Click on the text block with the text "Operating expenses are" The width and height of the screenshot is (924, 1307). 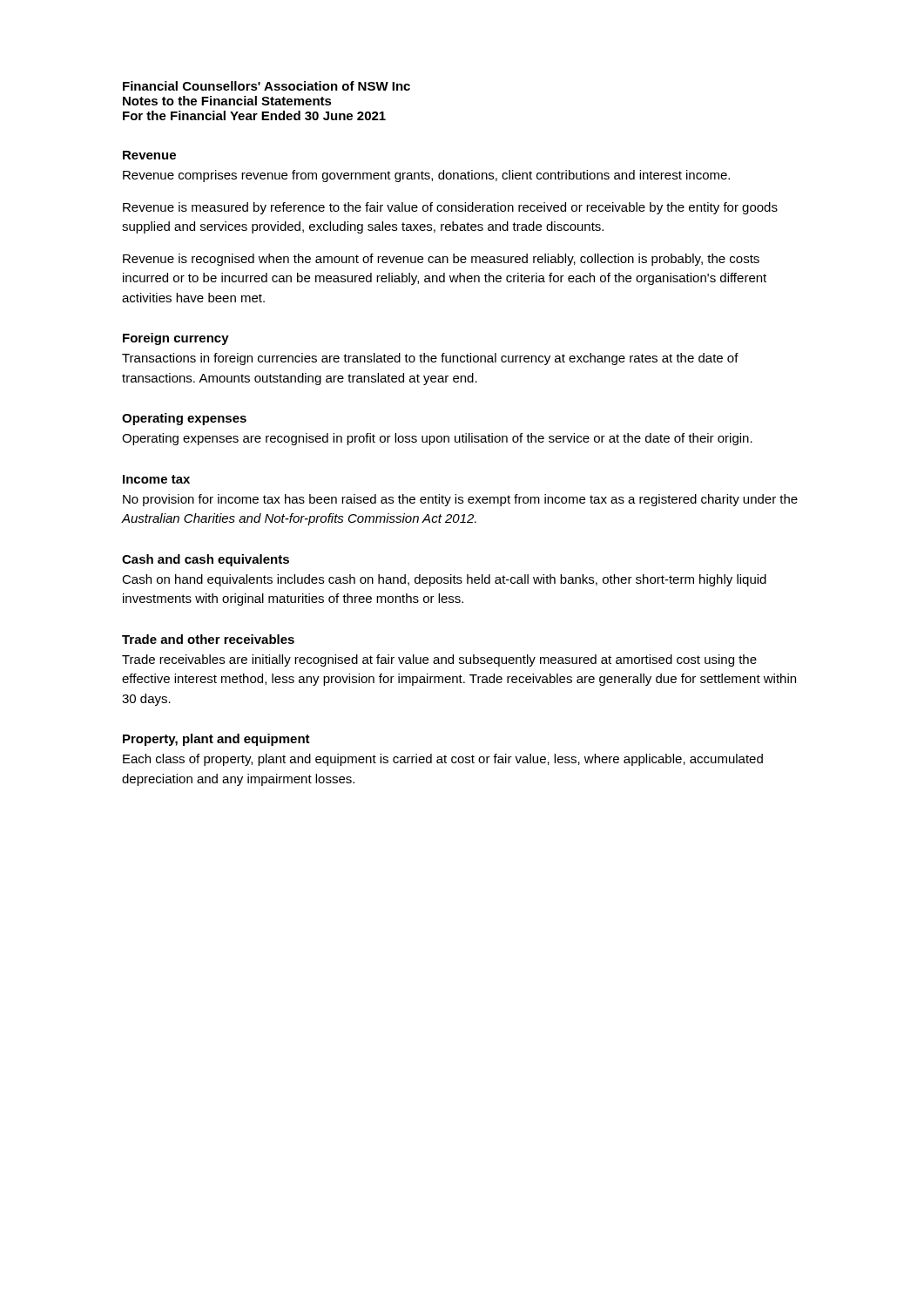click(x=437, y=438)
